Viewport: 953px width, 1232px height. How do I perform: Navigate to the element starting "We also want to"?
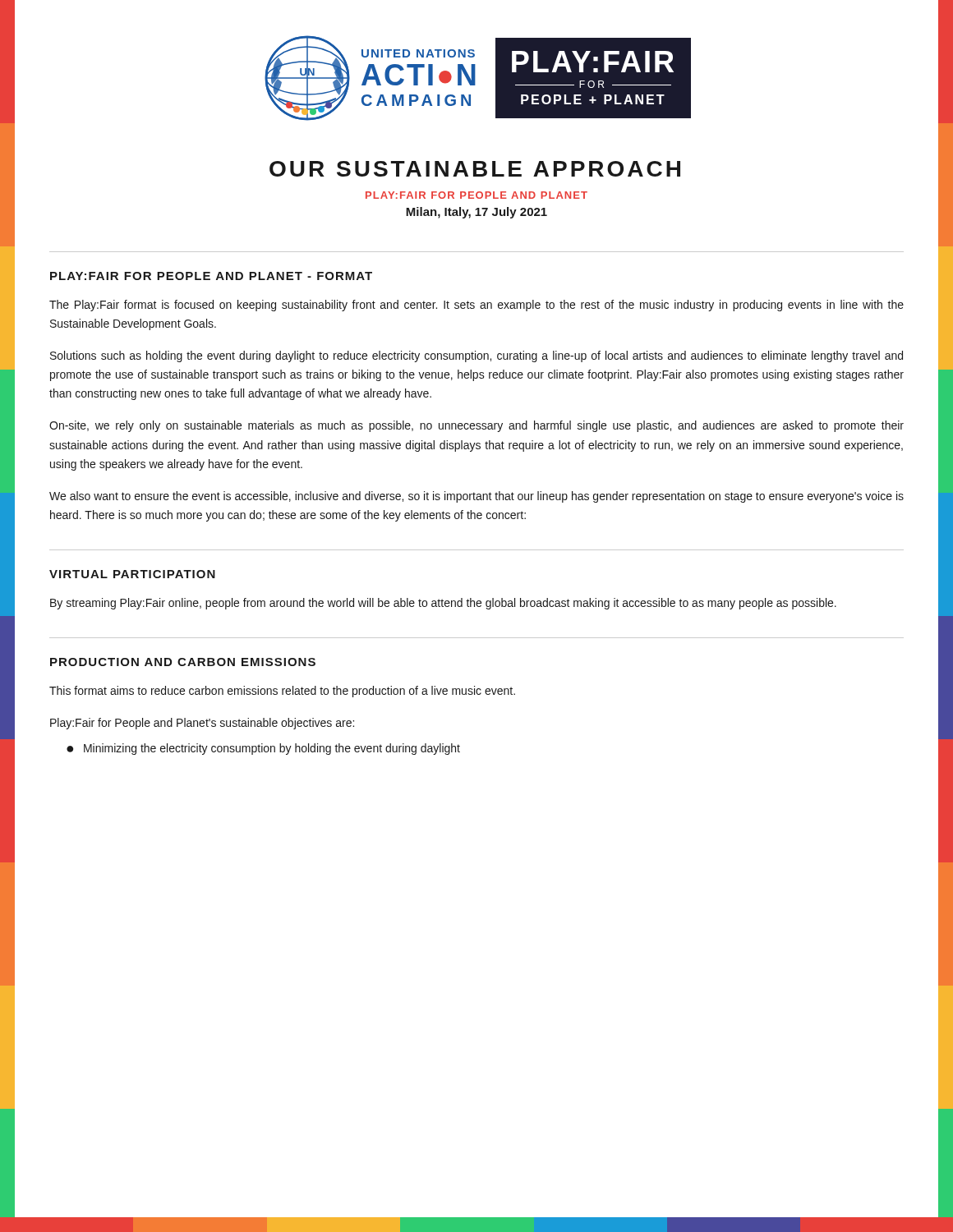click(x=476, y=505)
